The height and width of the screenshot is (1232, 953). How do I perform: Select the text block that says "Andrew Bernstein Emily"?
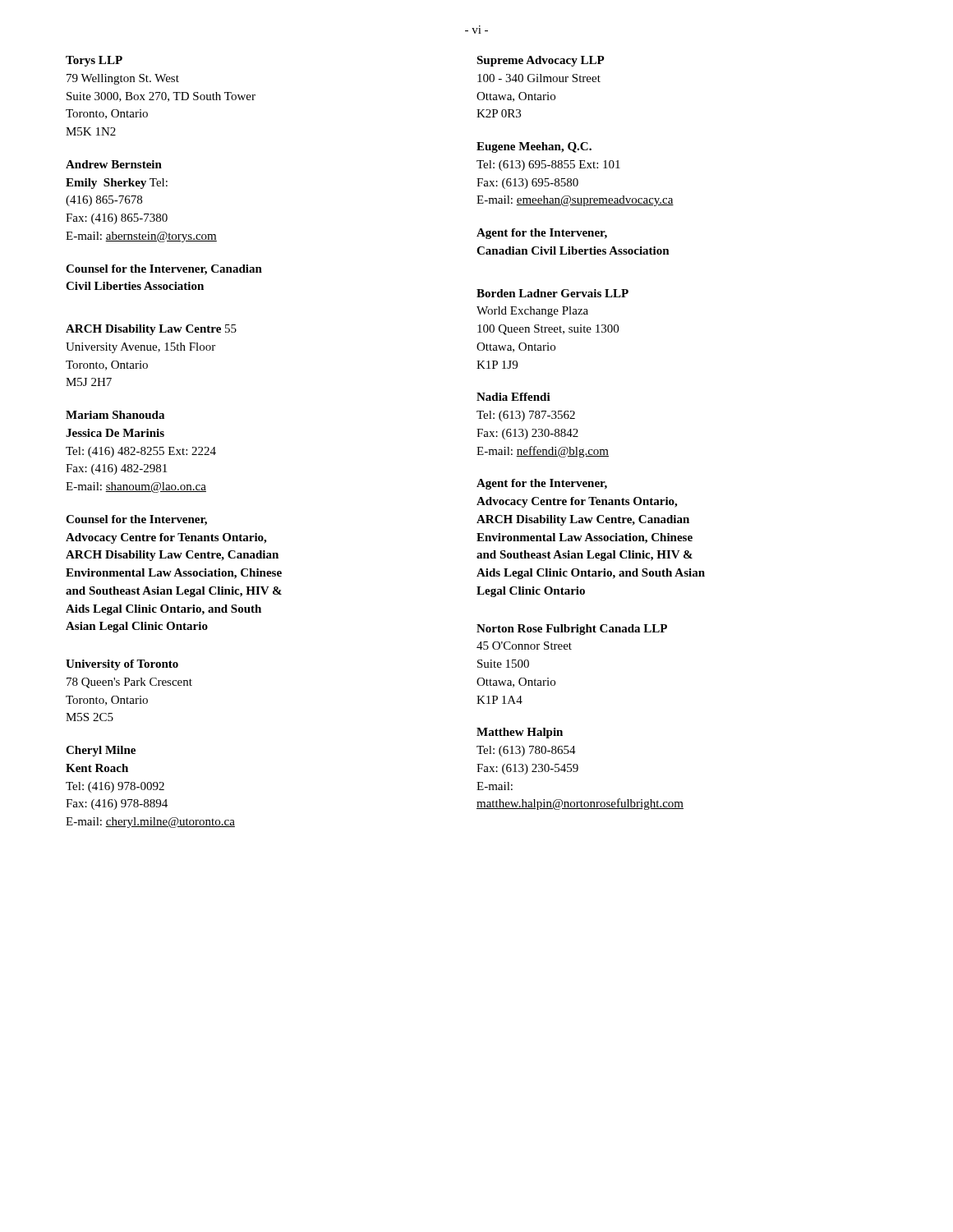pyautogui.click(x=141, y=200)
